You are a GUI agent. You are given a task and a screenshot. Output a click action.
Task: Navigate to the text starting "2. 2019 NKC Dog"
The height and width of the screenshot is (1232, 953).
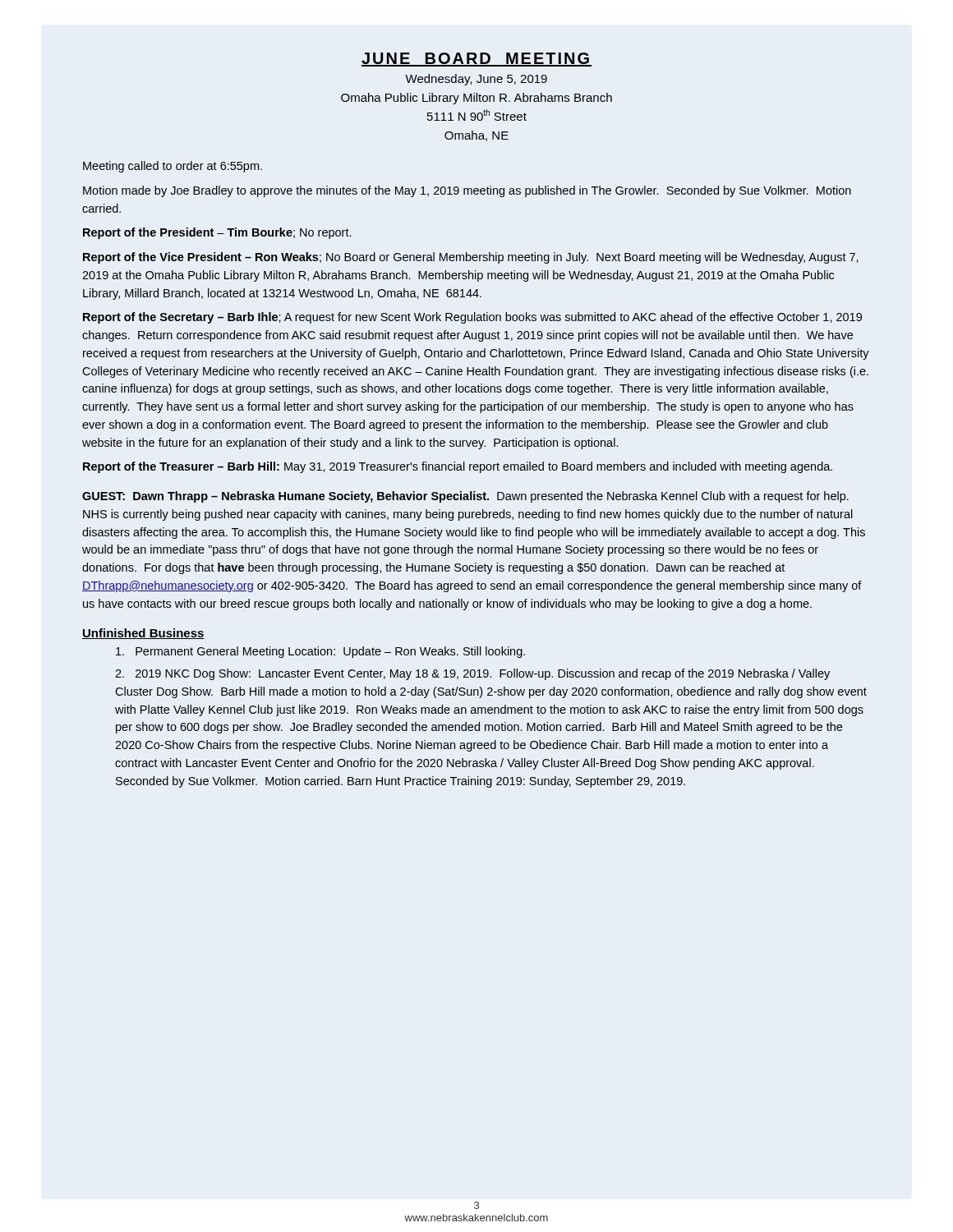point(491,727)
